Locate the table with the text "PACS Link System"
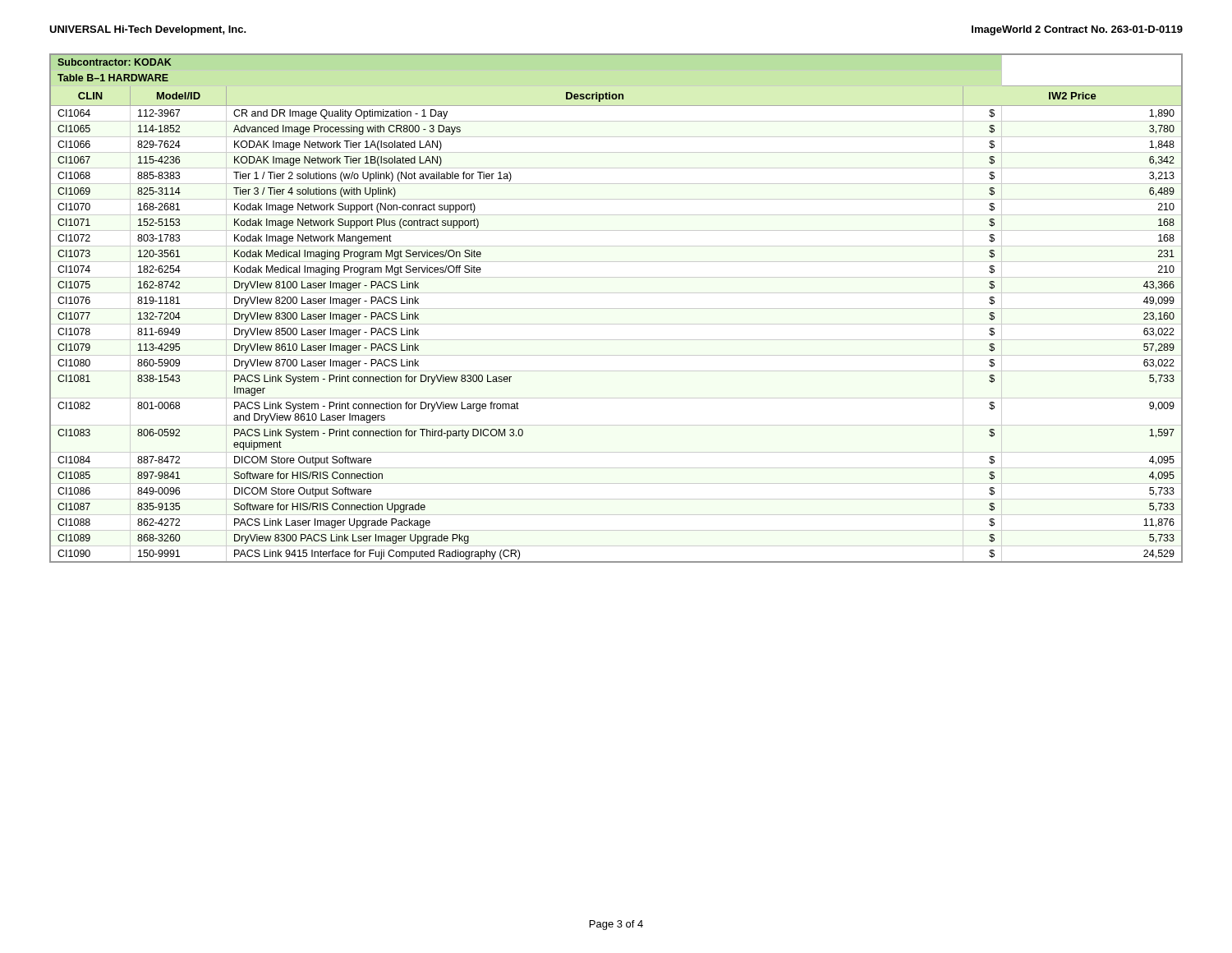The height and width of the screenshot is (953, 1232). (x=616, y=308)
